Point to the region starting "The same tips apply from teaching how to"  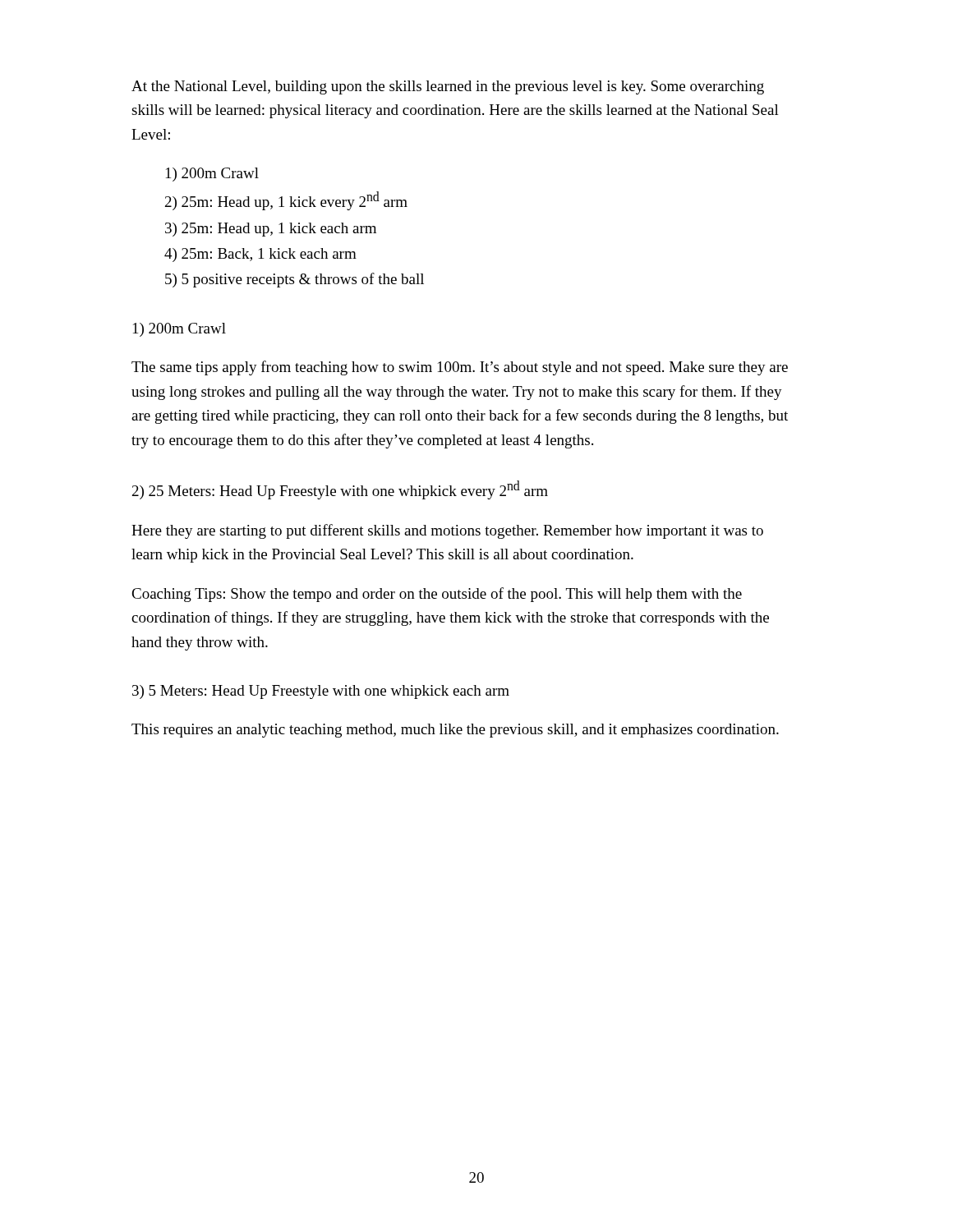pos(460,403)
